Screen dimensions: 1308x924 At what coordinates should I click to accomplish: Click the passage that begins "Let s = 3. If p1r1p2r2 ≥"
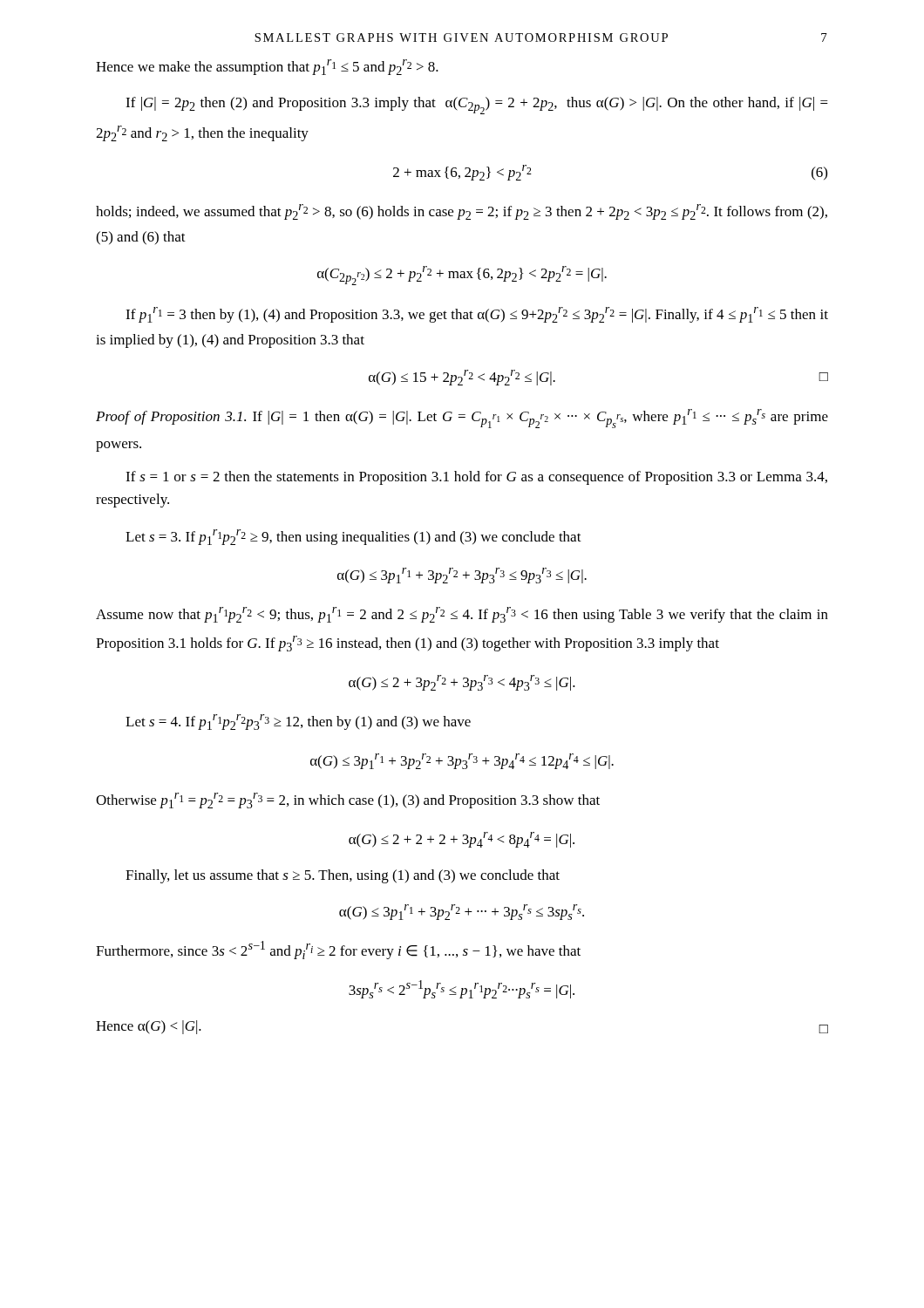[462, 536]
